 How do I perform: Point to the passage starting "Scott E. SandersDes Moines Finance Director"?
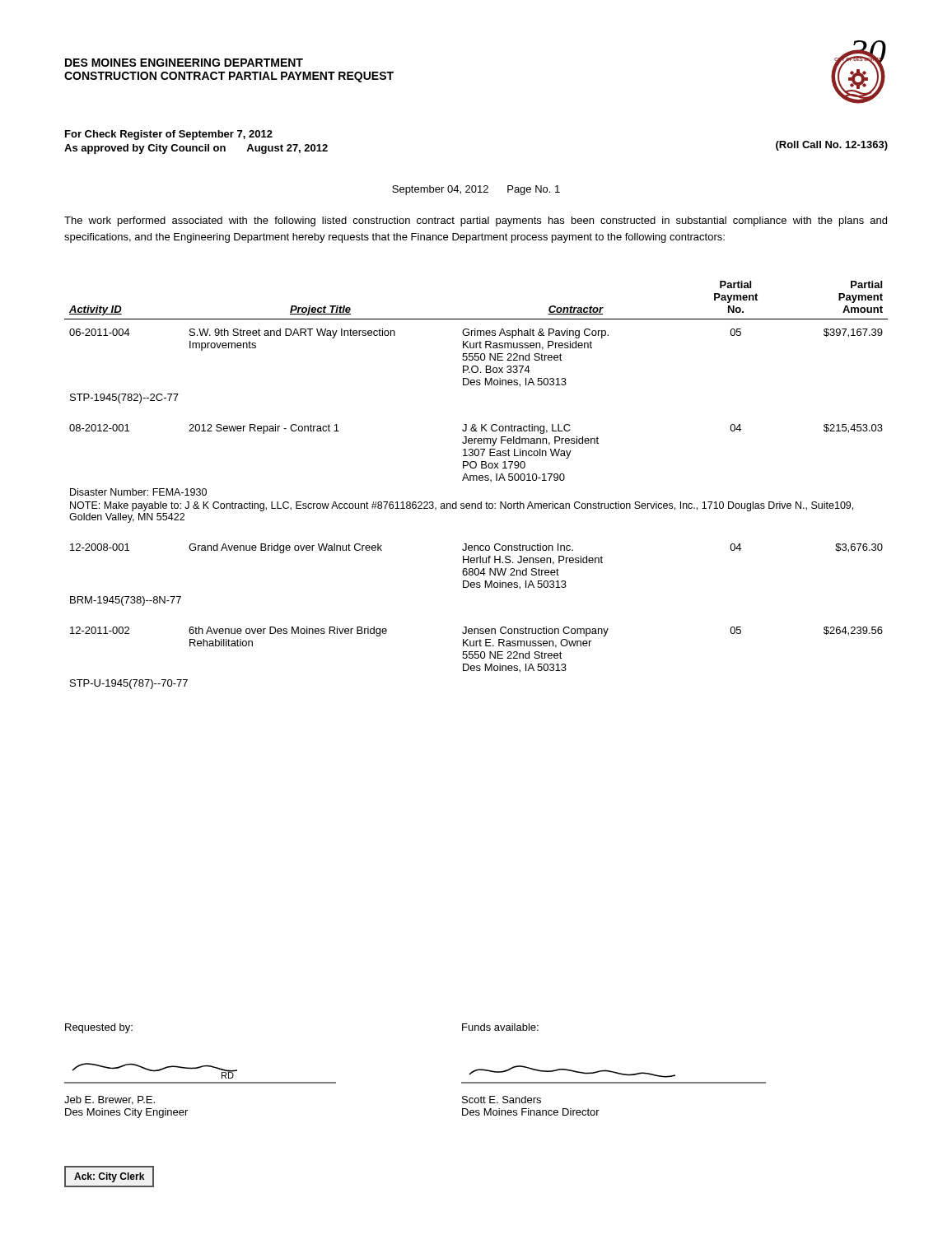(x=530, y=1106)
